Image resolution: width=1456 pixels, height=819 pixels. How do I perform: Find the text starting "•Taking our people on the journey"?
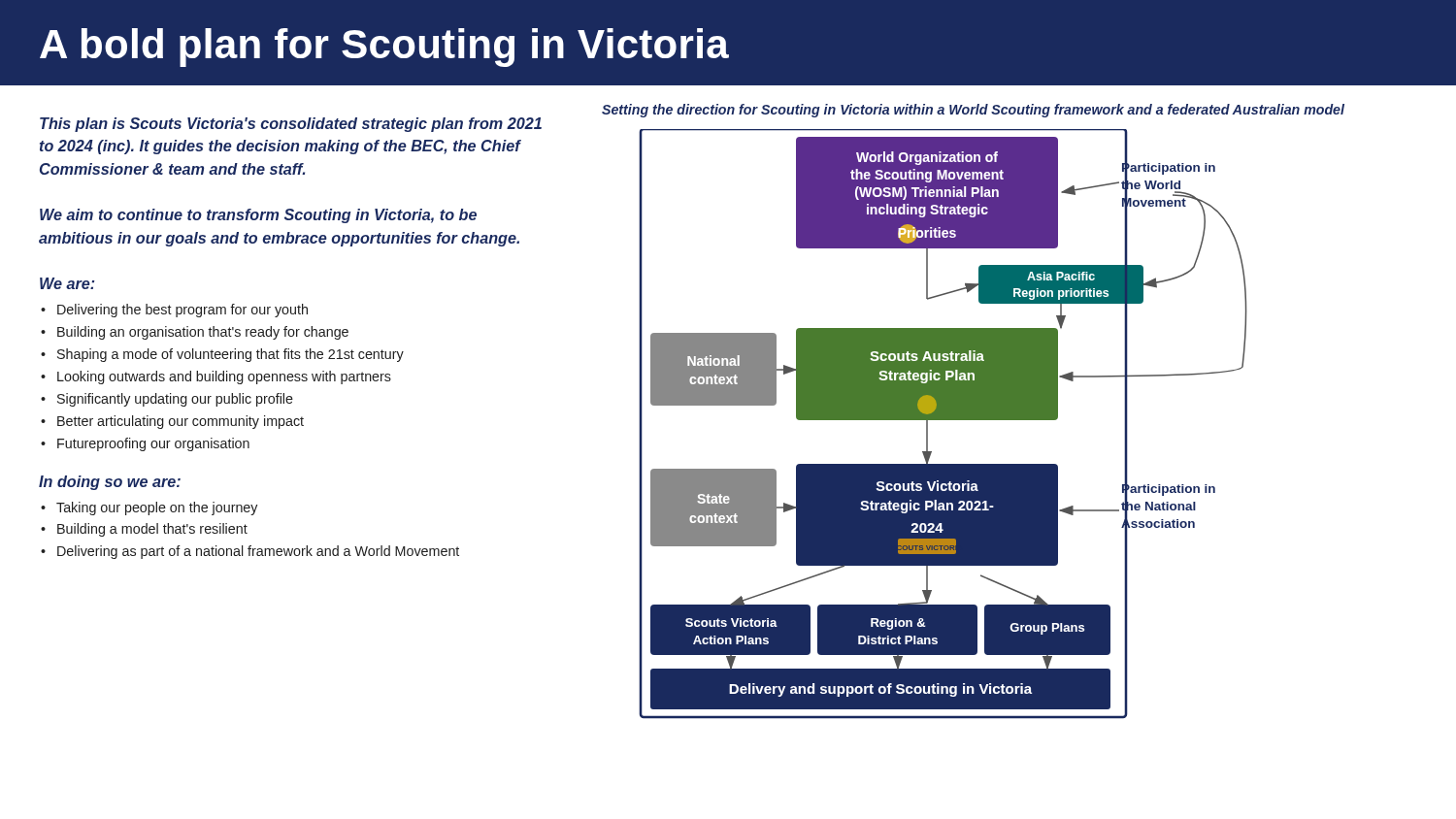coord(149,507)
